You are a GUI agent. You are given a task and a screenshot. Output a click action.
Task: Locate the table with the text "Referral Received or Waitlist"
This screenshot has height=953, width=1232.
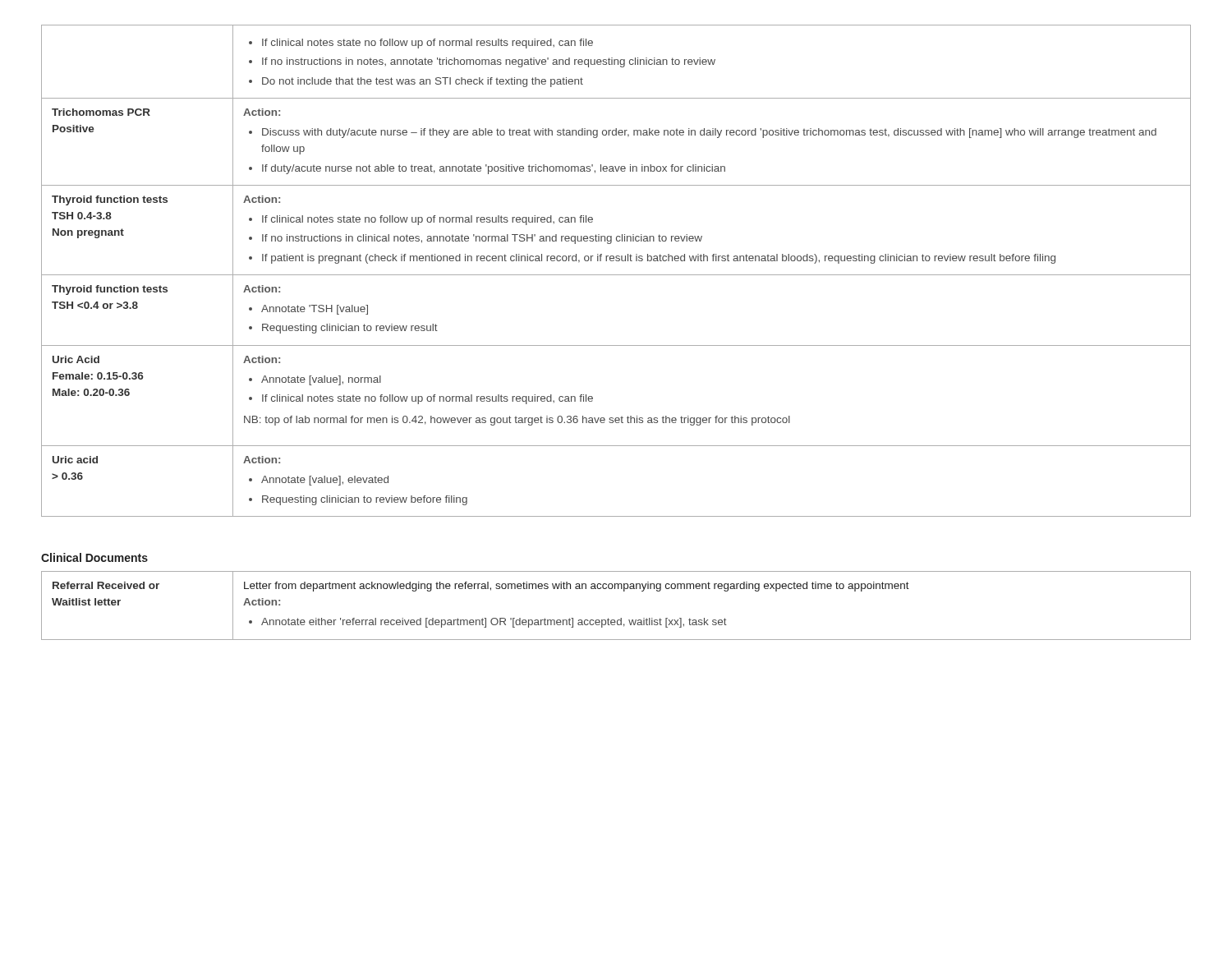click(616, 605)
